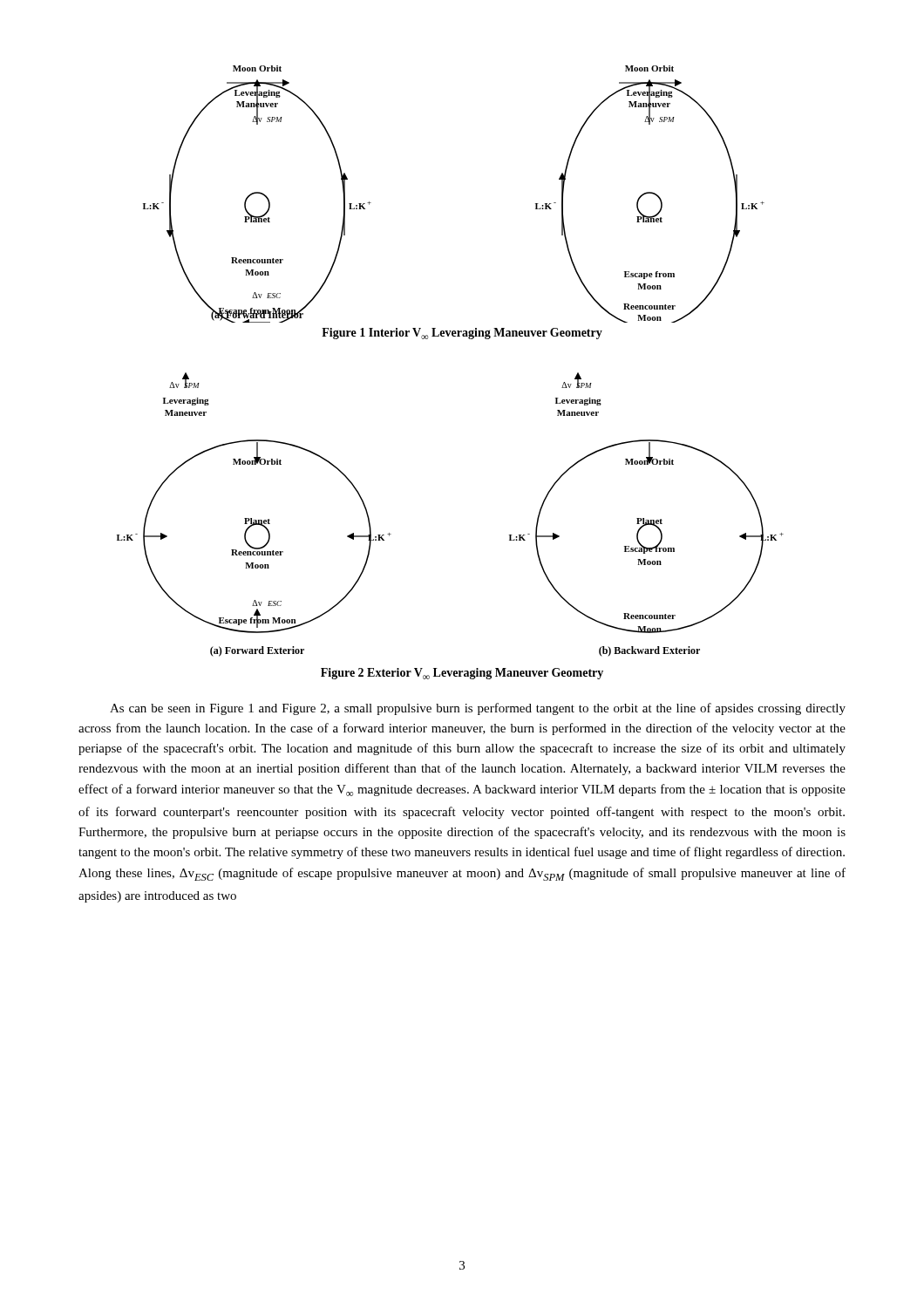Point to the block beginning "As can be seen in Figure 1"
The image size is (924, 1308).
[x=462, y=802]
